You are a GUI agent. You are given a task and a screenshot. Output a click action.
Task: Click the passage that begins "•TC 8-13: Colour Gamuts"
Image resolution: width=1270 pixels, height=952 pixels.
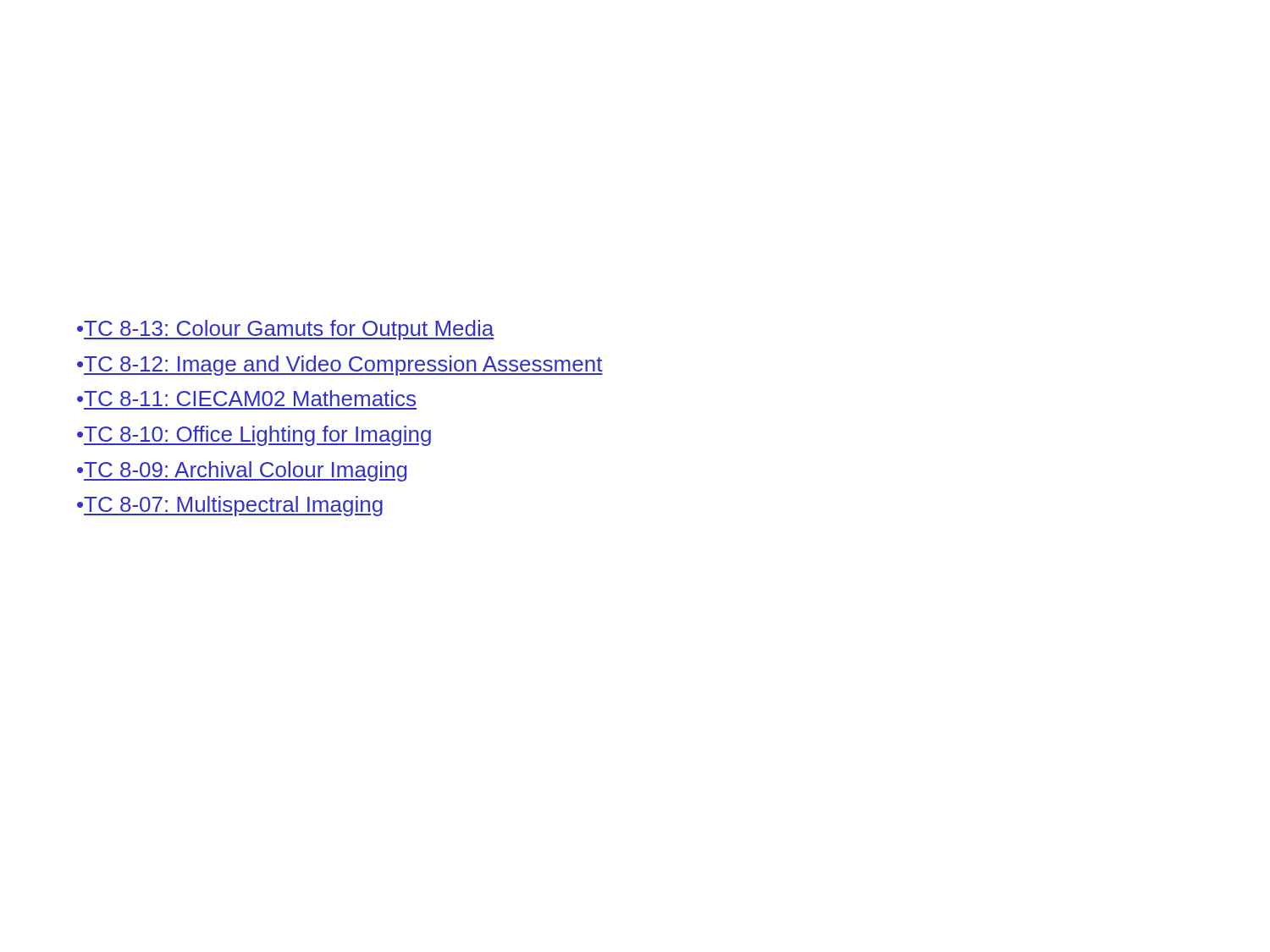(x=285, y=328)
